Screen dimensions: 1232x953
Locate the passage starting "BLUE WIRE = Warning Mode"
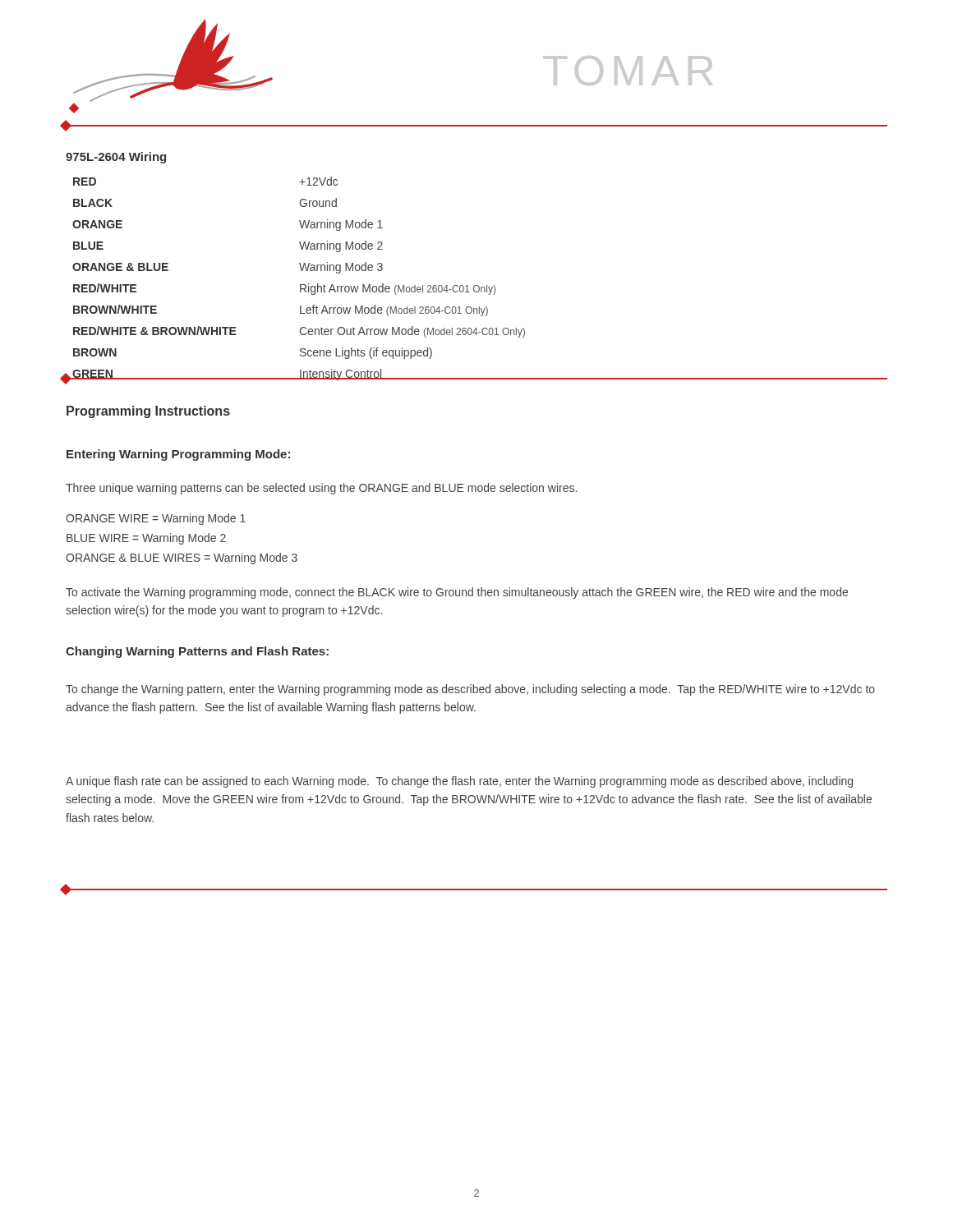click(146, 538)
